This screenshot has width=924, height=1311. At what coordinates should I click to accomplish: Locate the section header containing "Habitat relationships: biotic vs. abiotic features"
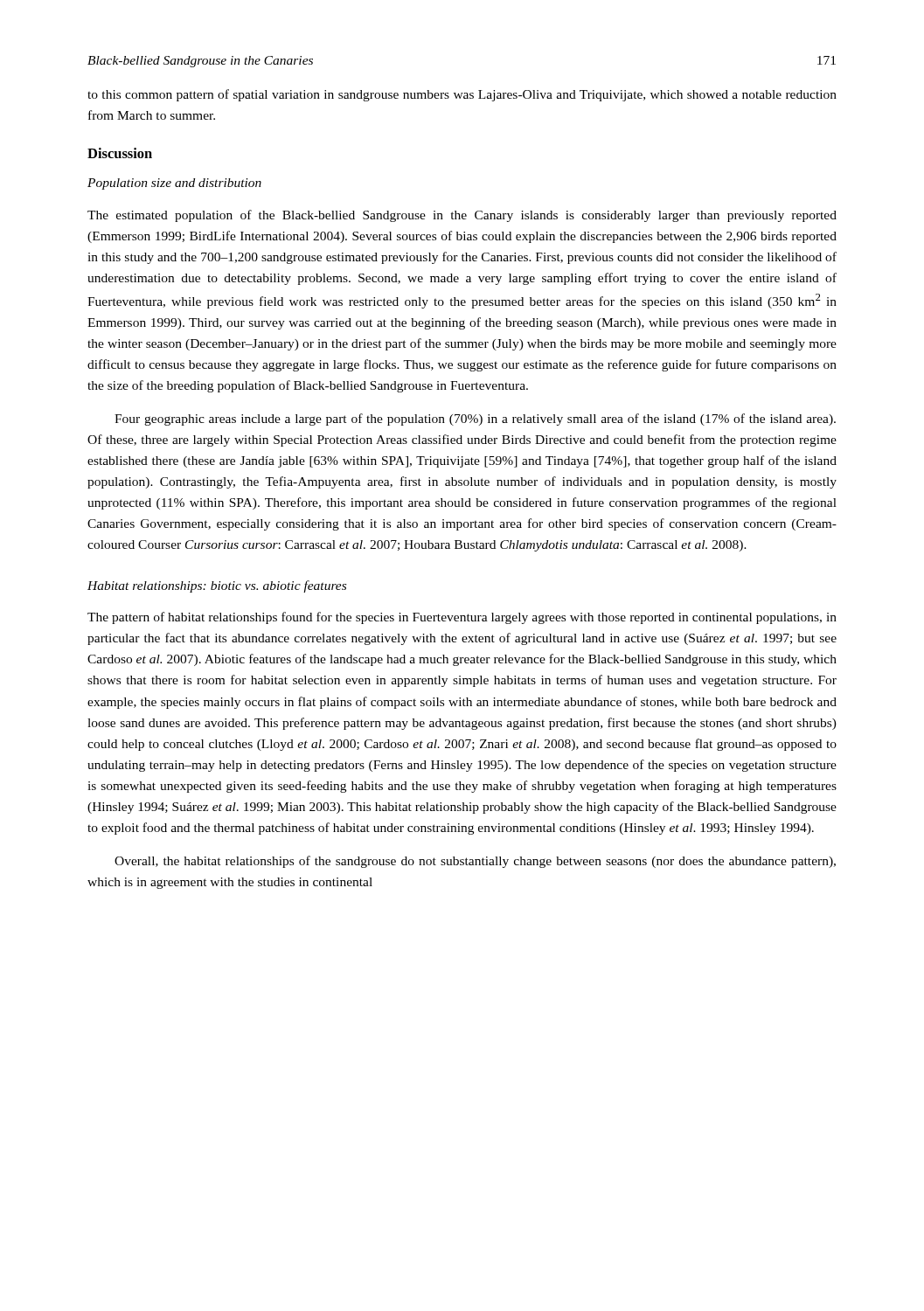pyautogui.click(x=217, y=586)
